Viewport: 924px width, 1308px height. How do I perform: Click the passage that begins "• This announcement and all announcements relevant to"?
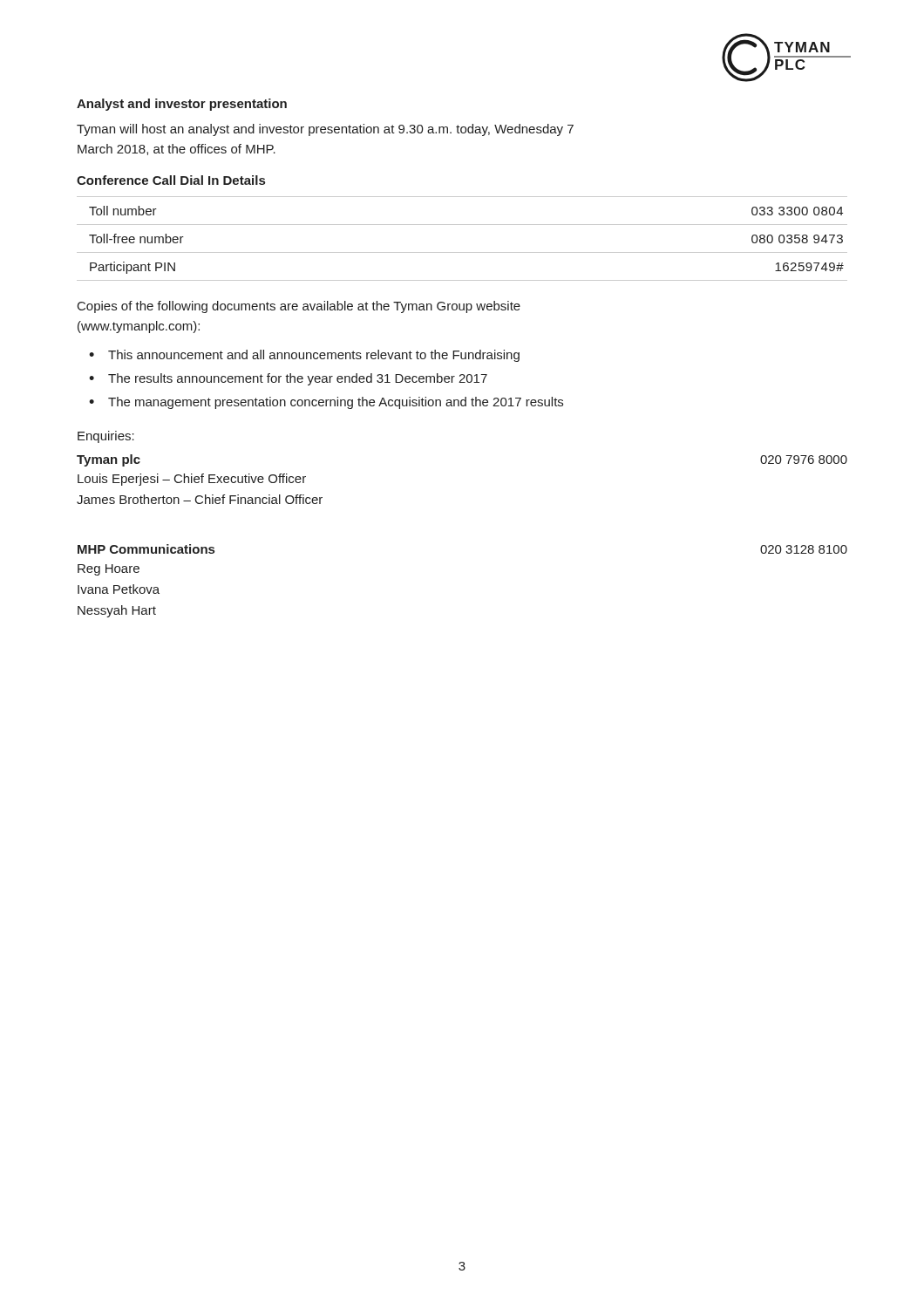468,355
